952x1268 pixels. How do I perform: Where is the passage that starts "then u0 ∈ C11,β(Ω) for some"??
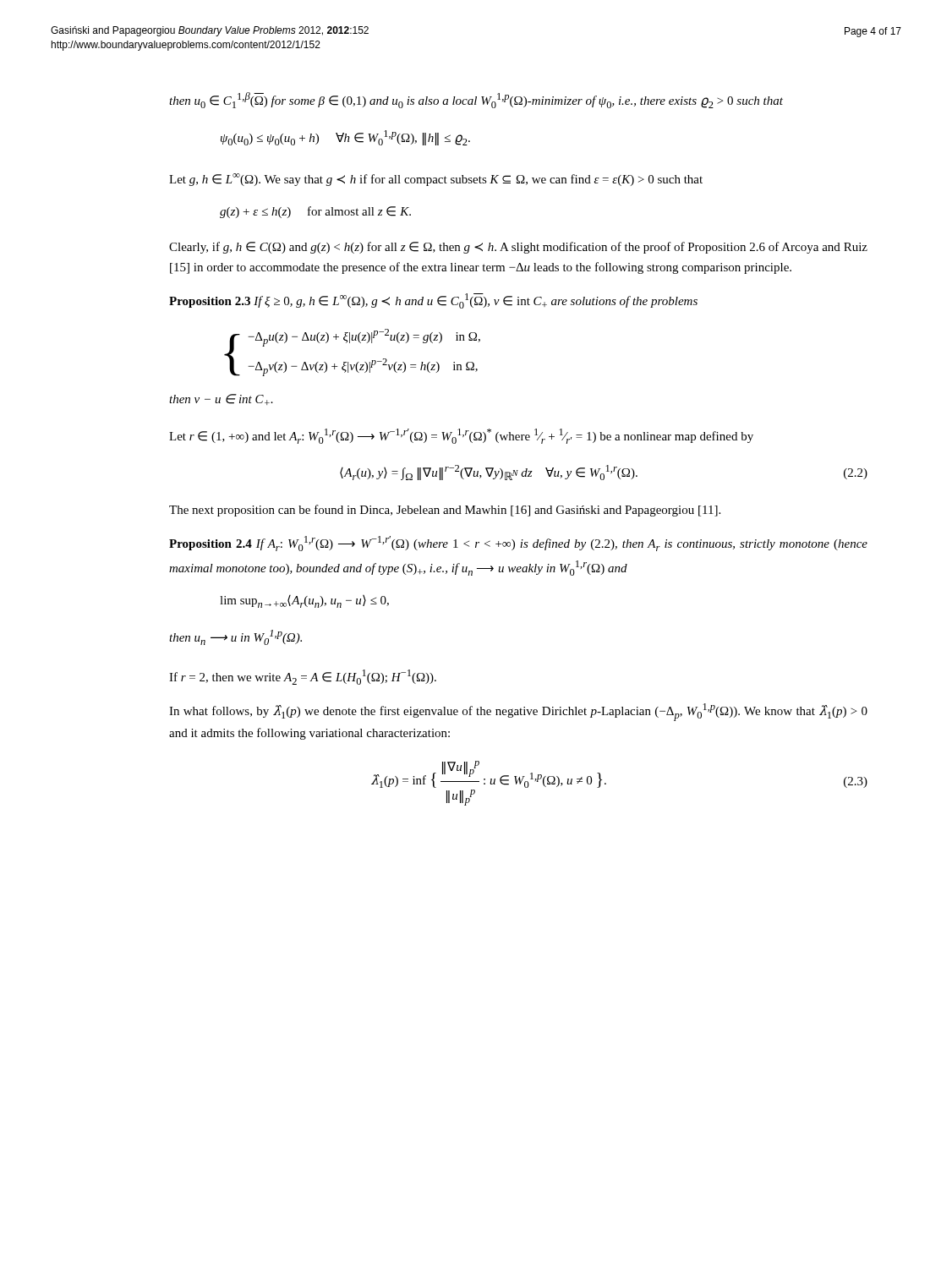pos(476,101)
